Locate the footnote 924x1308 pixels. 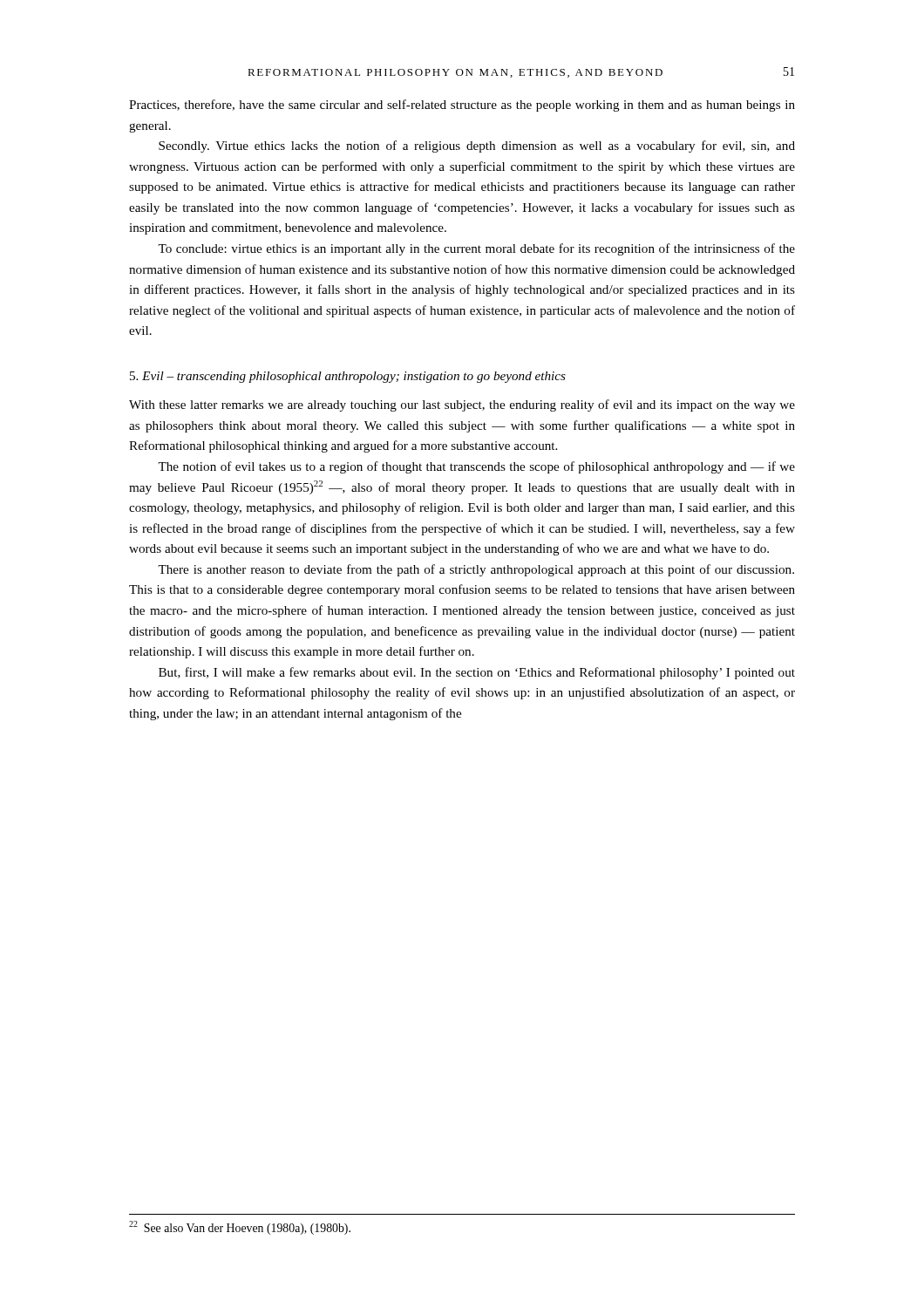pos(462,1229)
